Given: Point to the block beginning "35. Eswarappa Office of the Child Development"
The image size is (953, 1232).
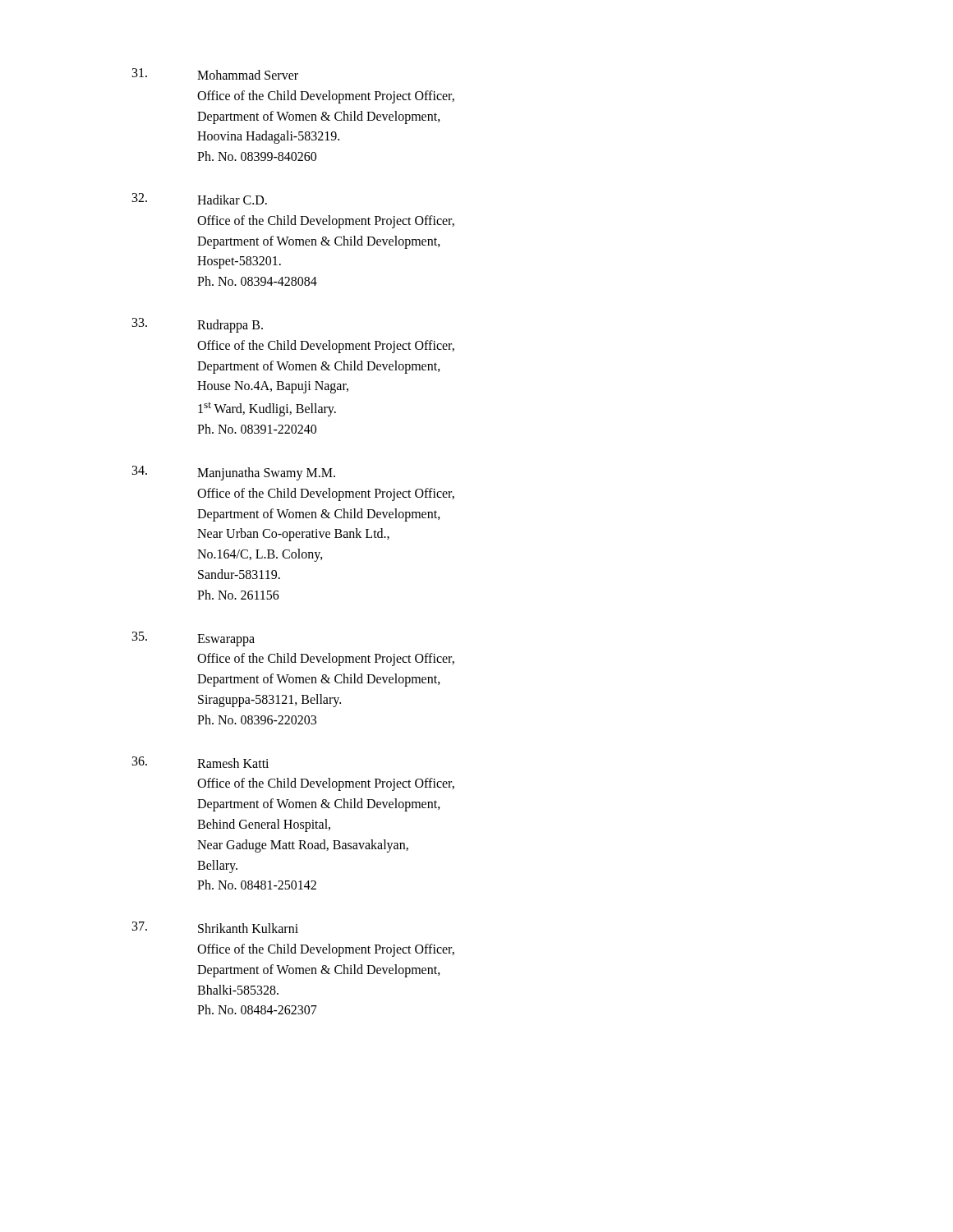Looking at the screenshot, I should pyautogui.click(x=293, y=680).
